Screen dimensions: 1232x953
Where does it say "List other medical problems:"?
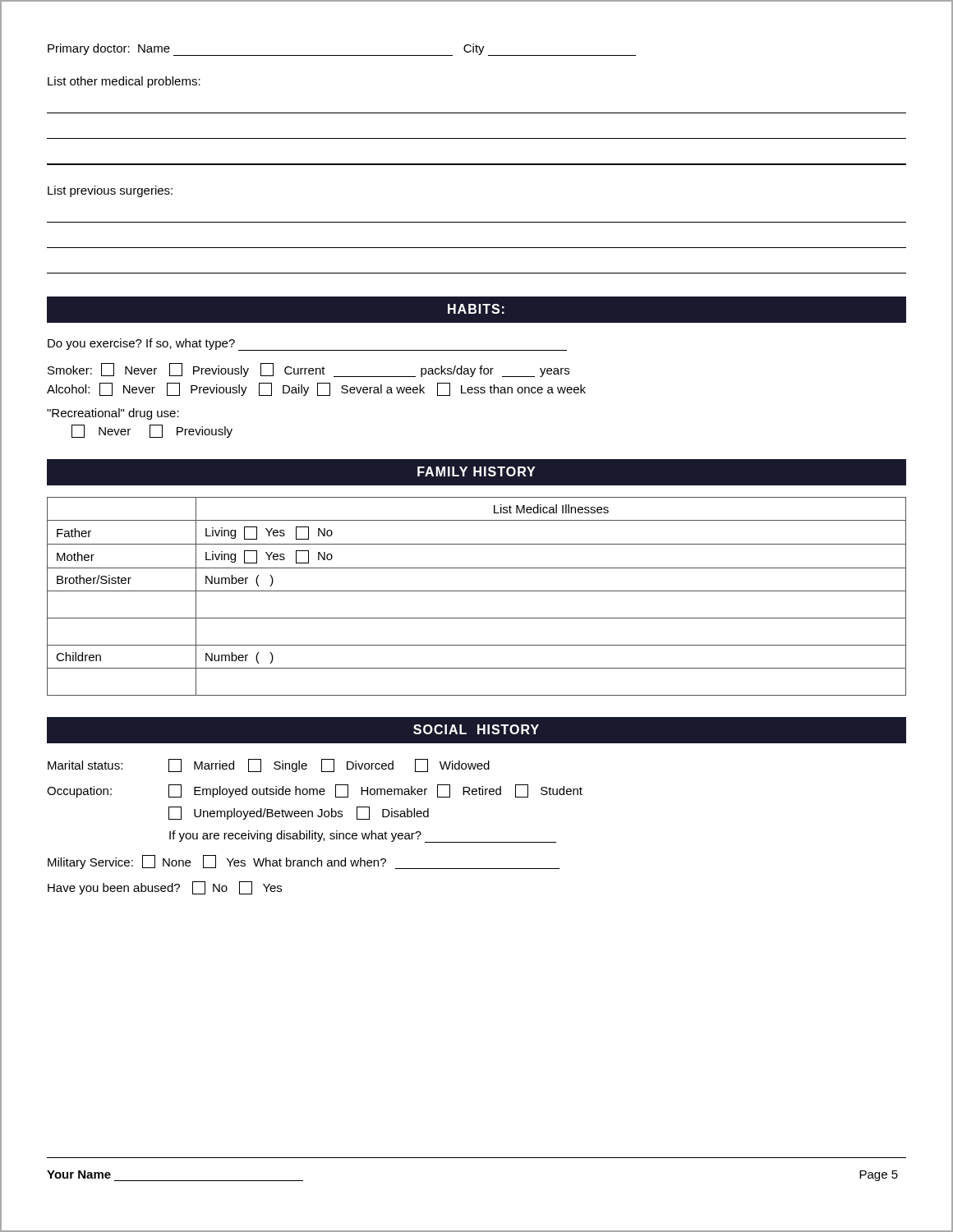[124, 81]
